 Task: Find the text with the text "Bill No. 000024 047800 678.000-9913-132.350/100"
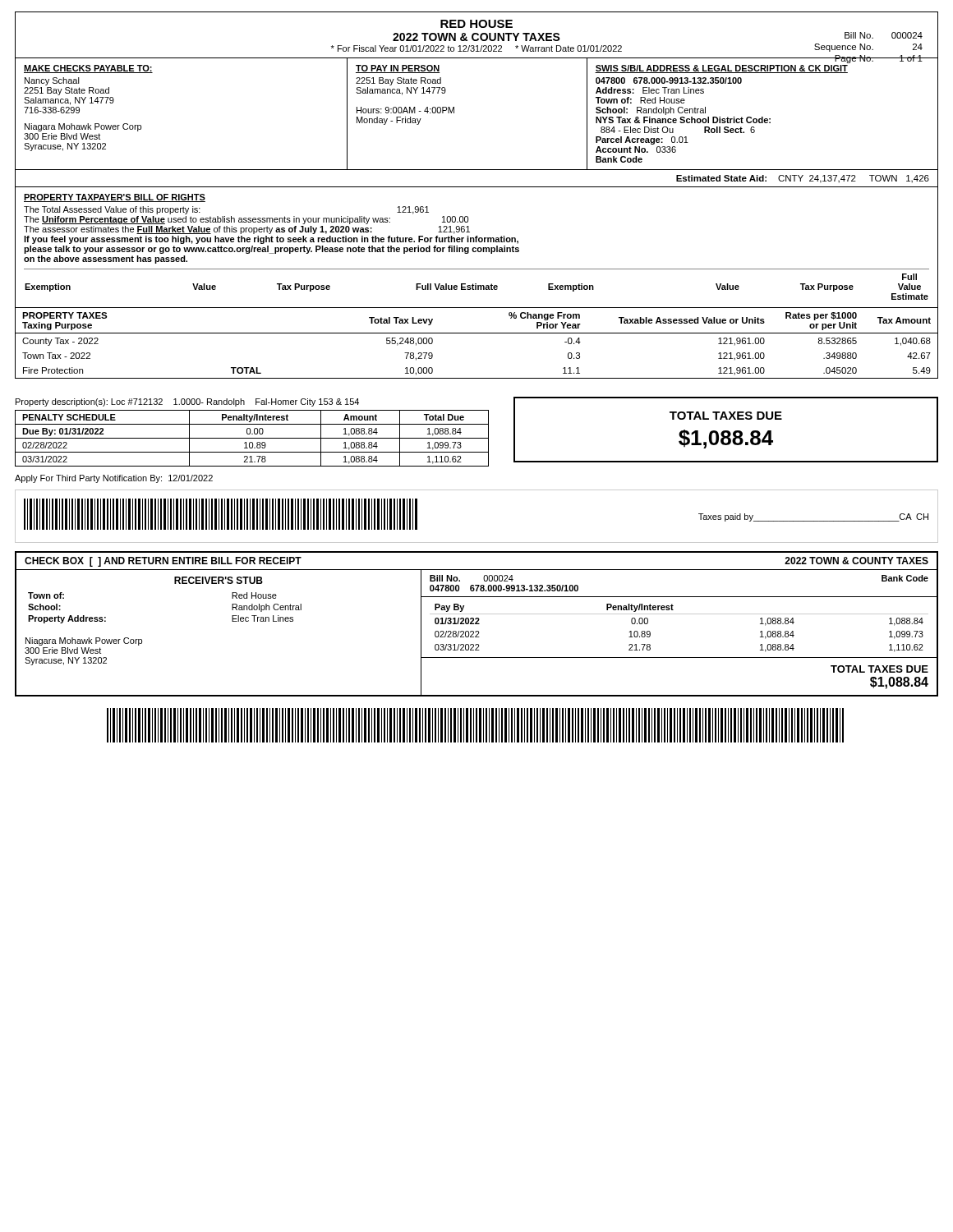(504, 583)
